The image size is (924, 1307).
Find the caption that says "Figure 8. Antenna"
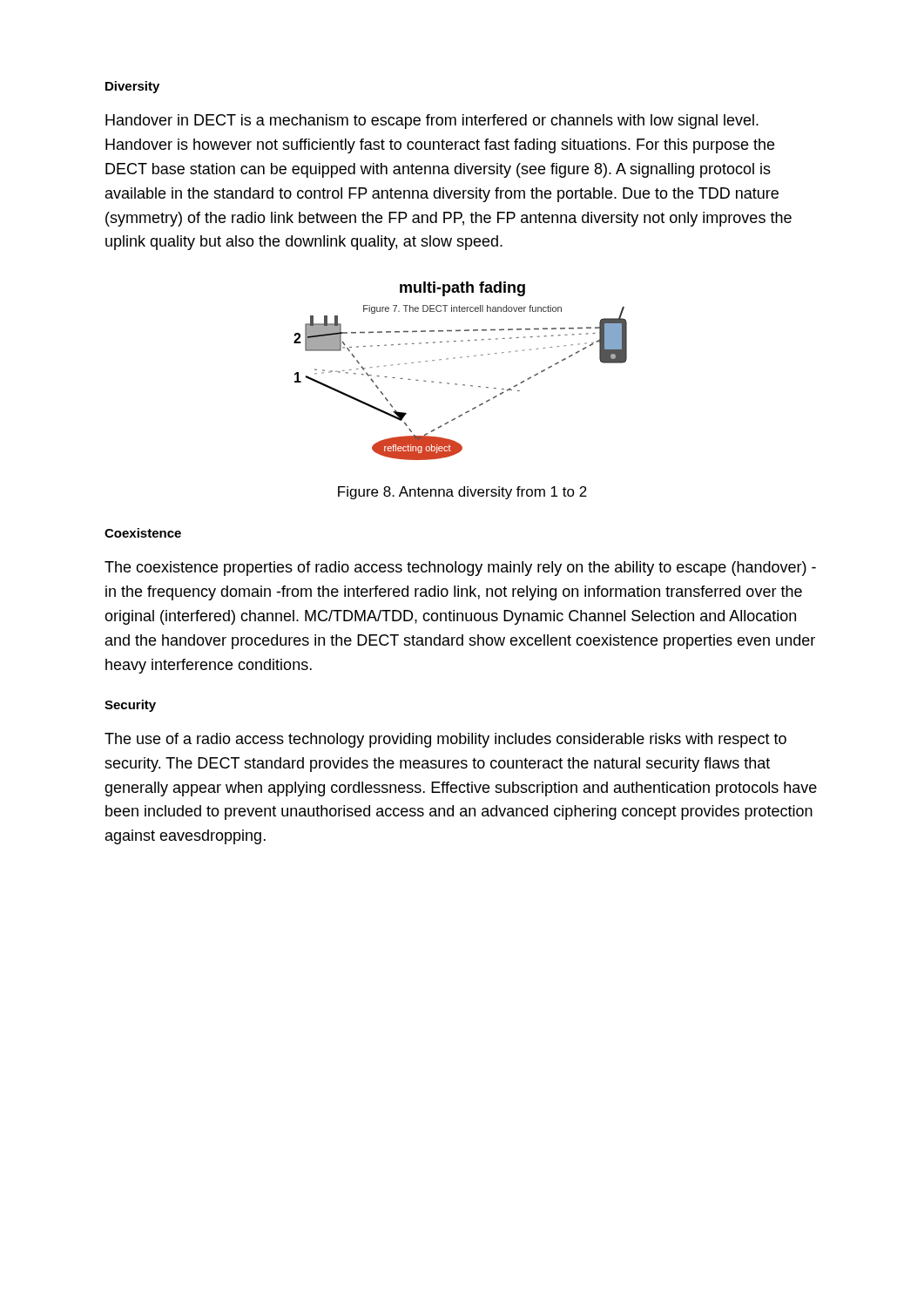coord(462,492)
